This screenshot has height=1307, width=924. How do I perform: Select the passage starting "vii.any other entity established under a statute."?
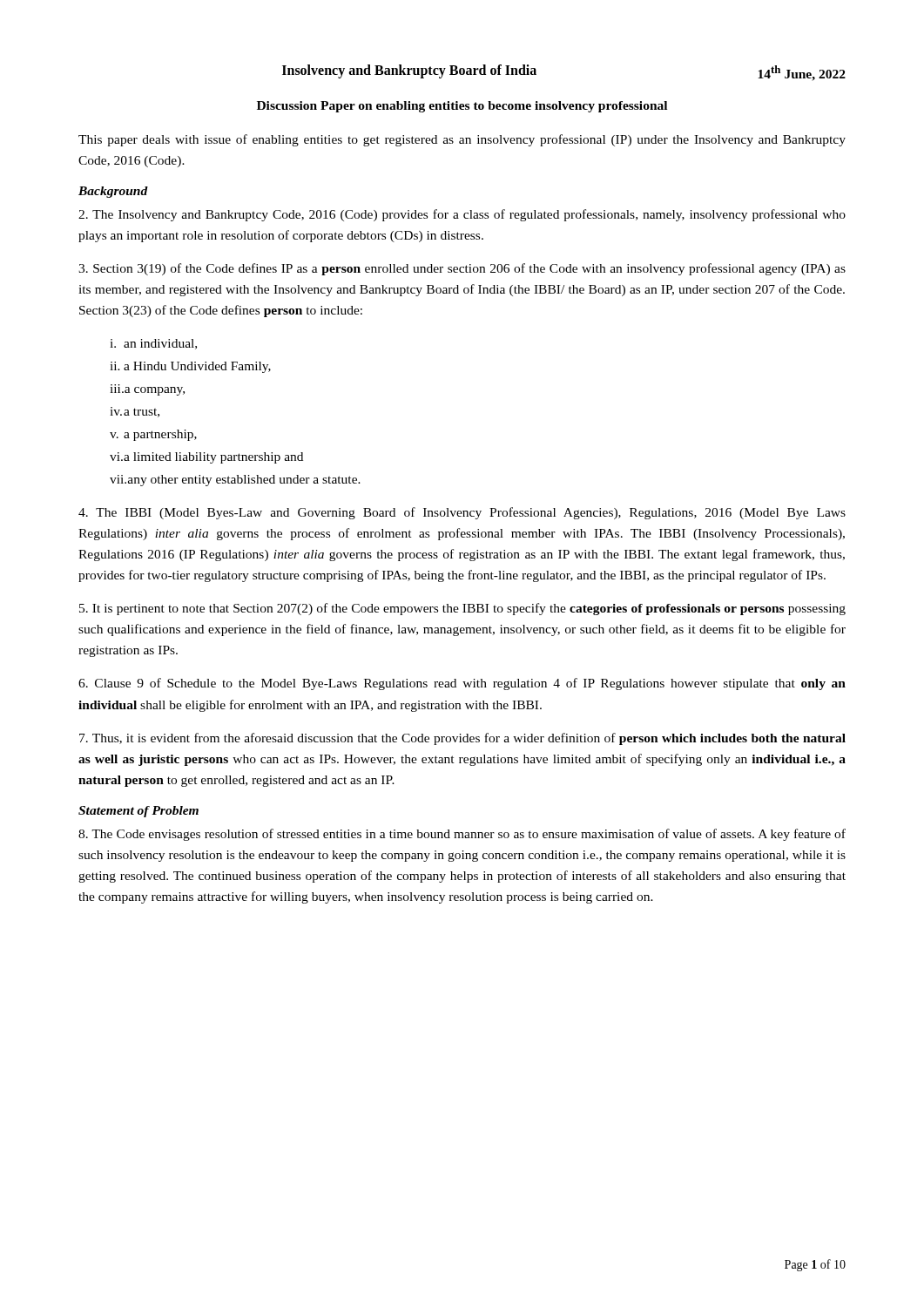pos(235,481)
